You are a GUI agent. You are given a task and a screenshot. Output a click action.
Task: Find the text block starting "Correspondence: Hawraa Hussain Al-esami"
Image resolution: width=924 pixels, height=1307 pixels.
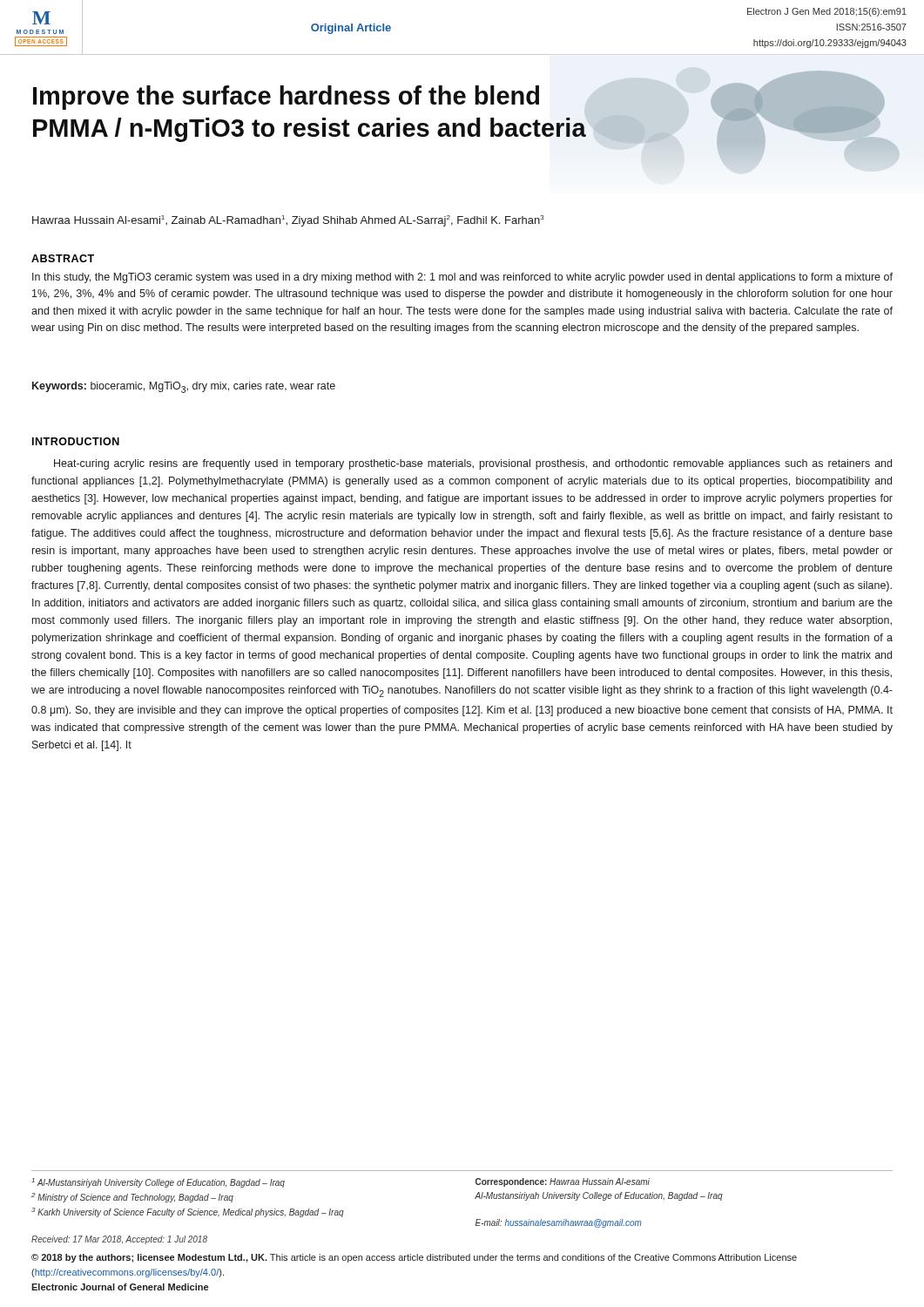coord(599,1202)
